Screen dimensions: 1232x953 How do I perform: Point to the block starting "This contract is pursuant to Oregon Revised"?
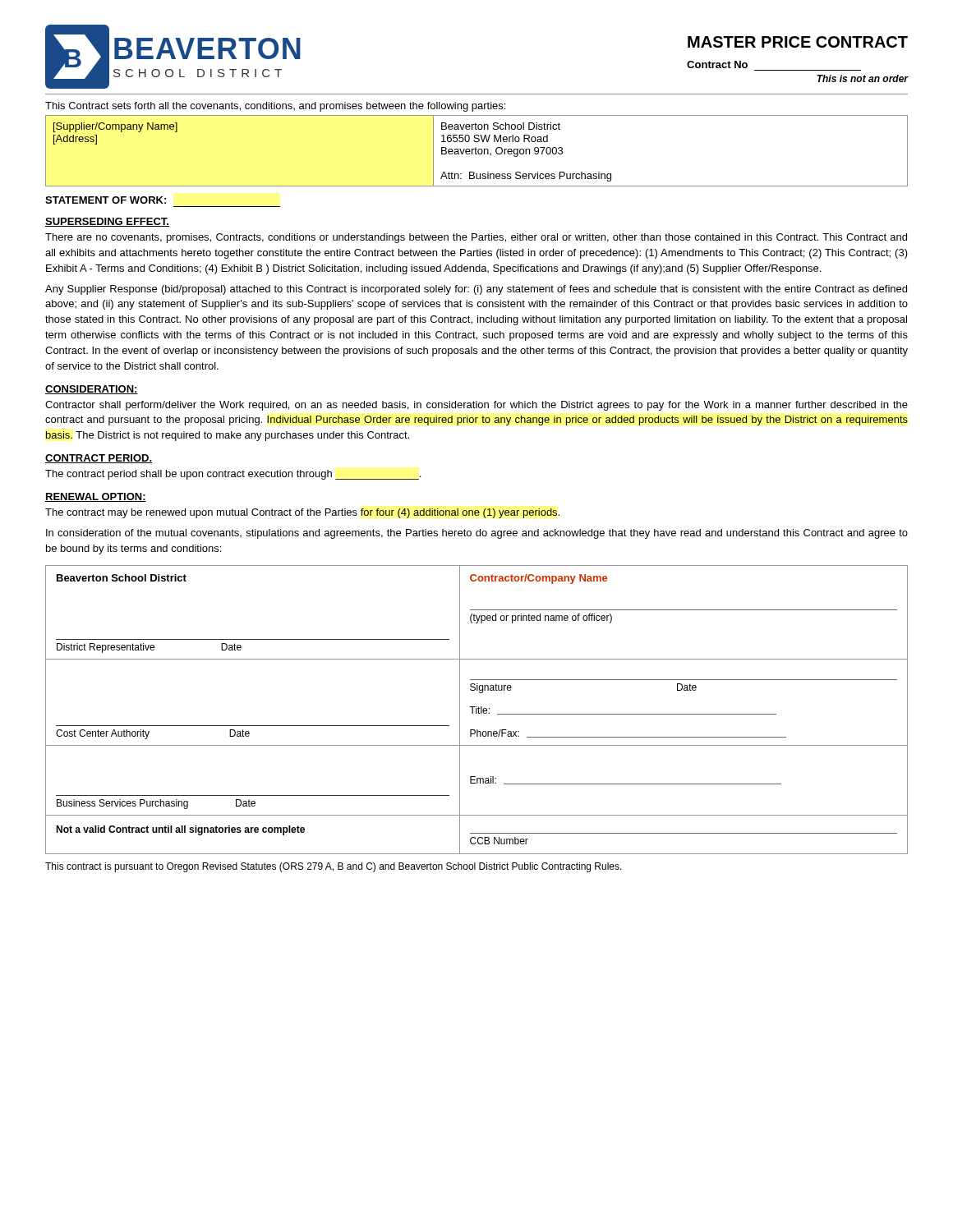pos(334,866)
